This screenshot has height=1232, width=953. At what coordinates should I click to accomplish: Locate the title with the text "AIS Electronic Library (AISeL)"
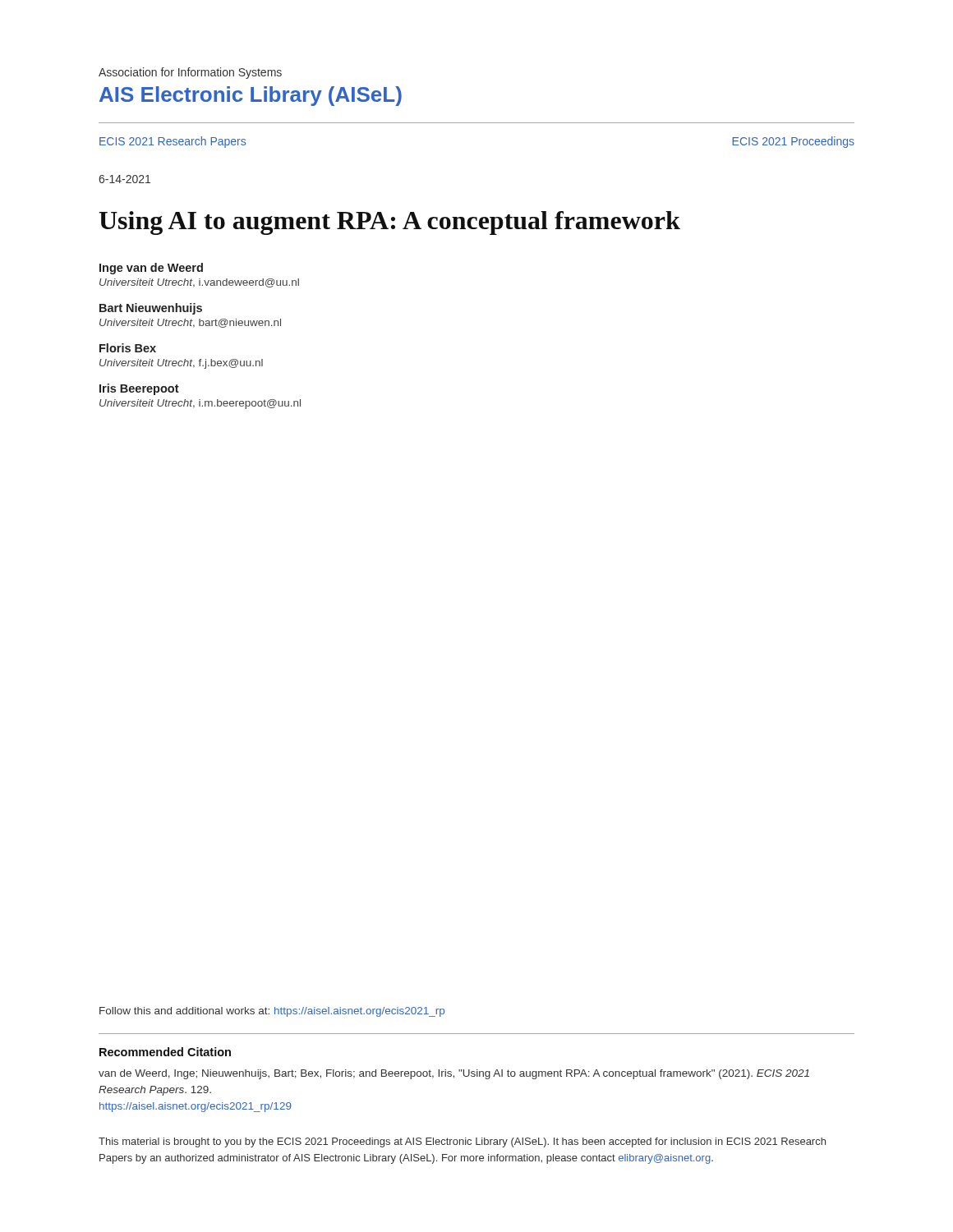click(250, 94)
